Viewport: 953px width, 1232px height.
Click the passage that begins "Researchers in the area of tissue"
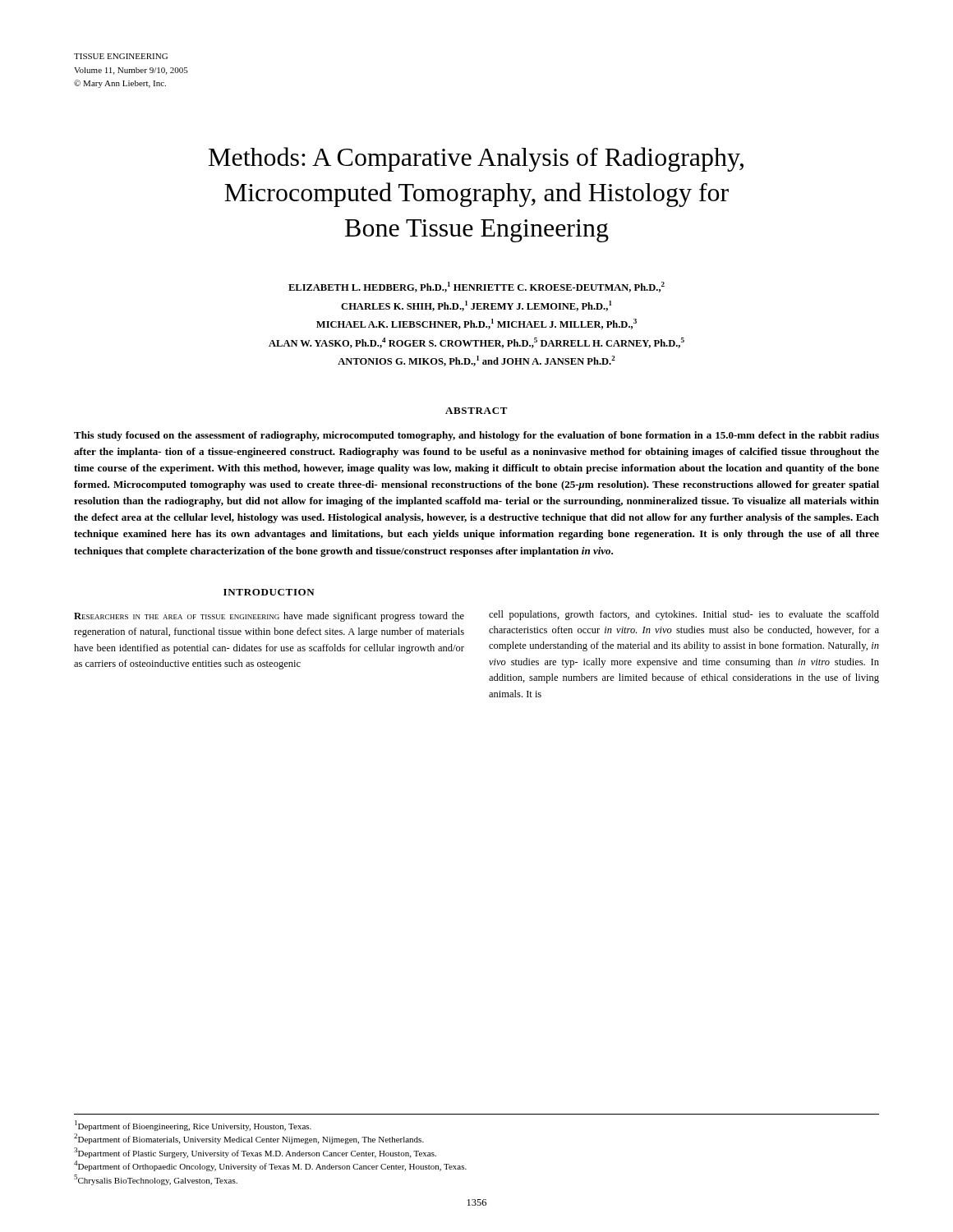tap(269, 640)
